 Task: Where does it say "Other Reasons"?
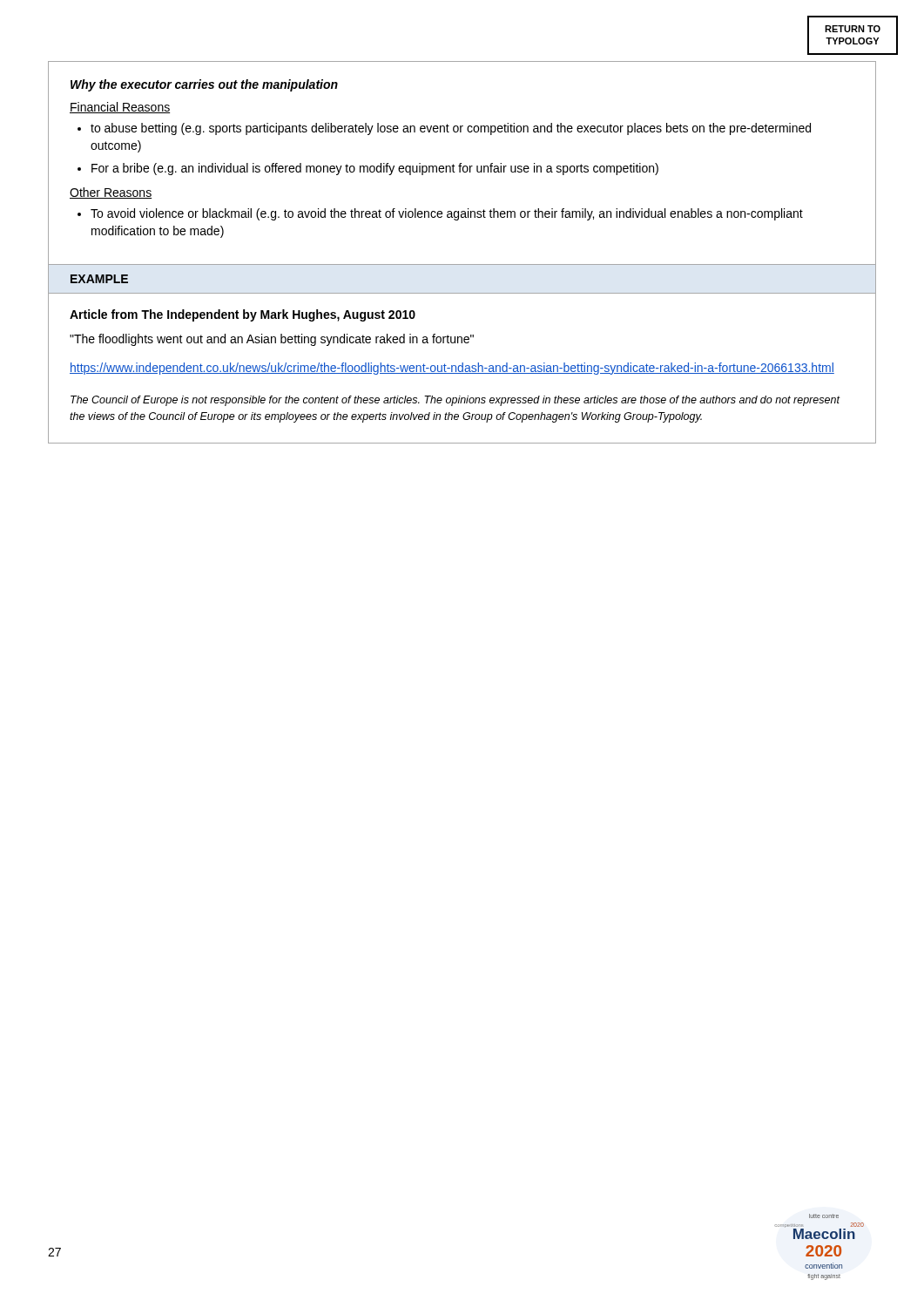111,192
